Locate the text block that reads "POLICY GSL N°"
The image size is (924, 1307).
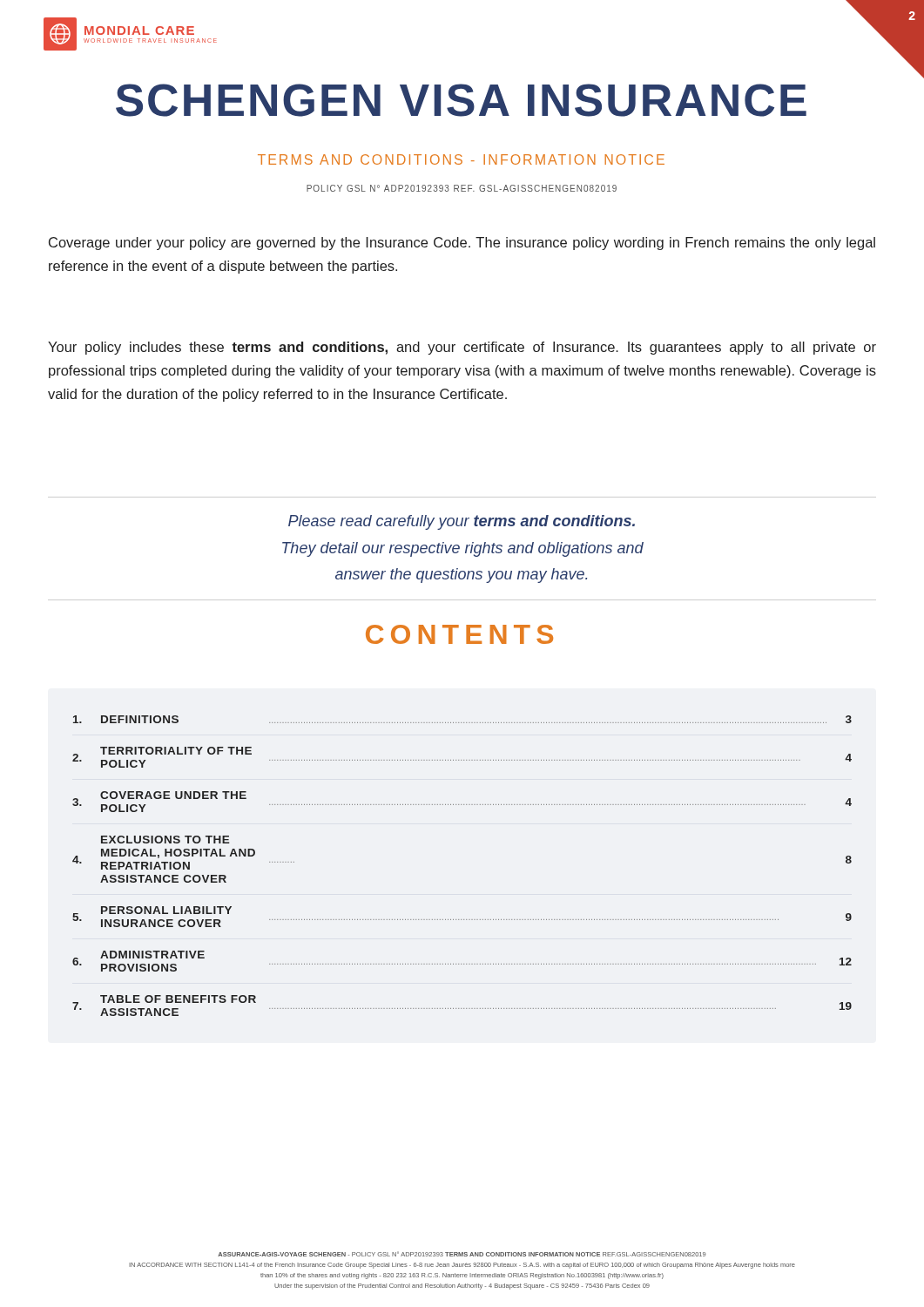pos(462,189)
